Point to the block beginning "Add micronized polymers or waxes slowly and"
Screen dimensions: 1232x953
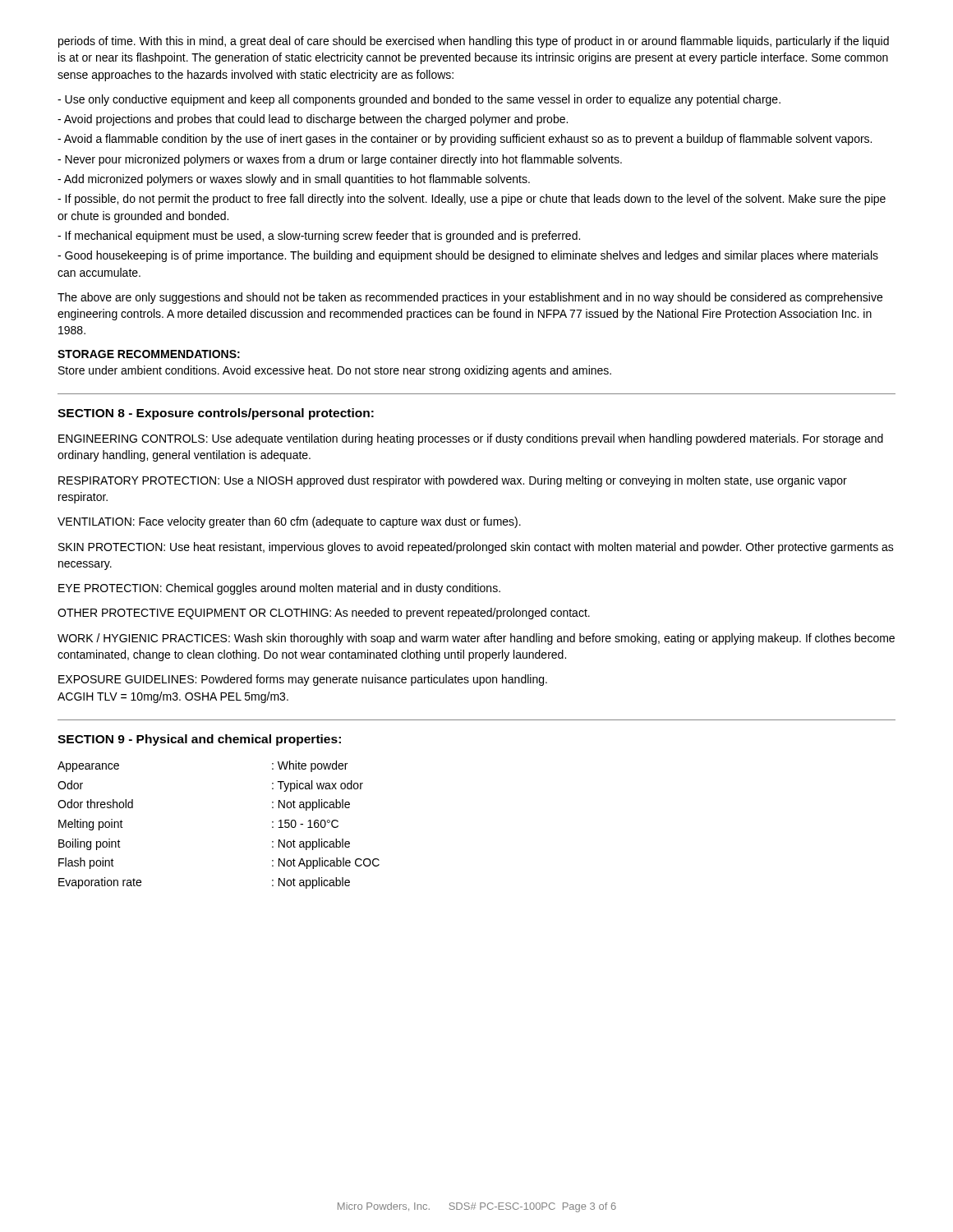(x=294, y=179)
